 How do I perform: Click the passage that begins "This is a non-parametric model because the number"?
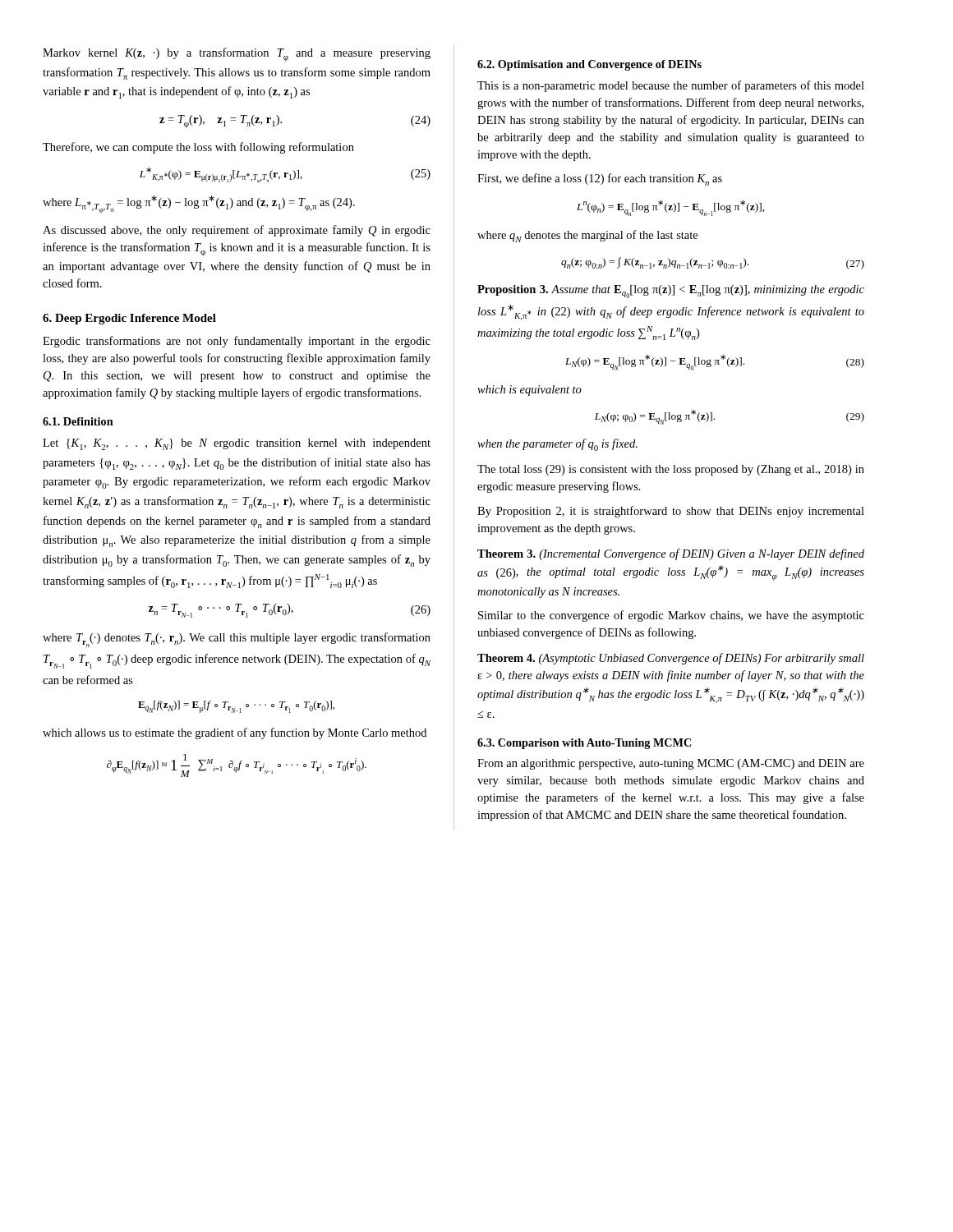point(671,120)
